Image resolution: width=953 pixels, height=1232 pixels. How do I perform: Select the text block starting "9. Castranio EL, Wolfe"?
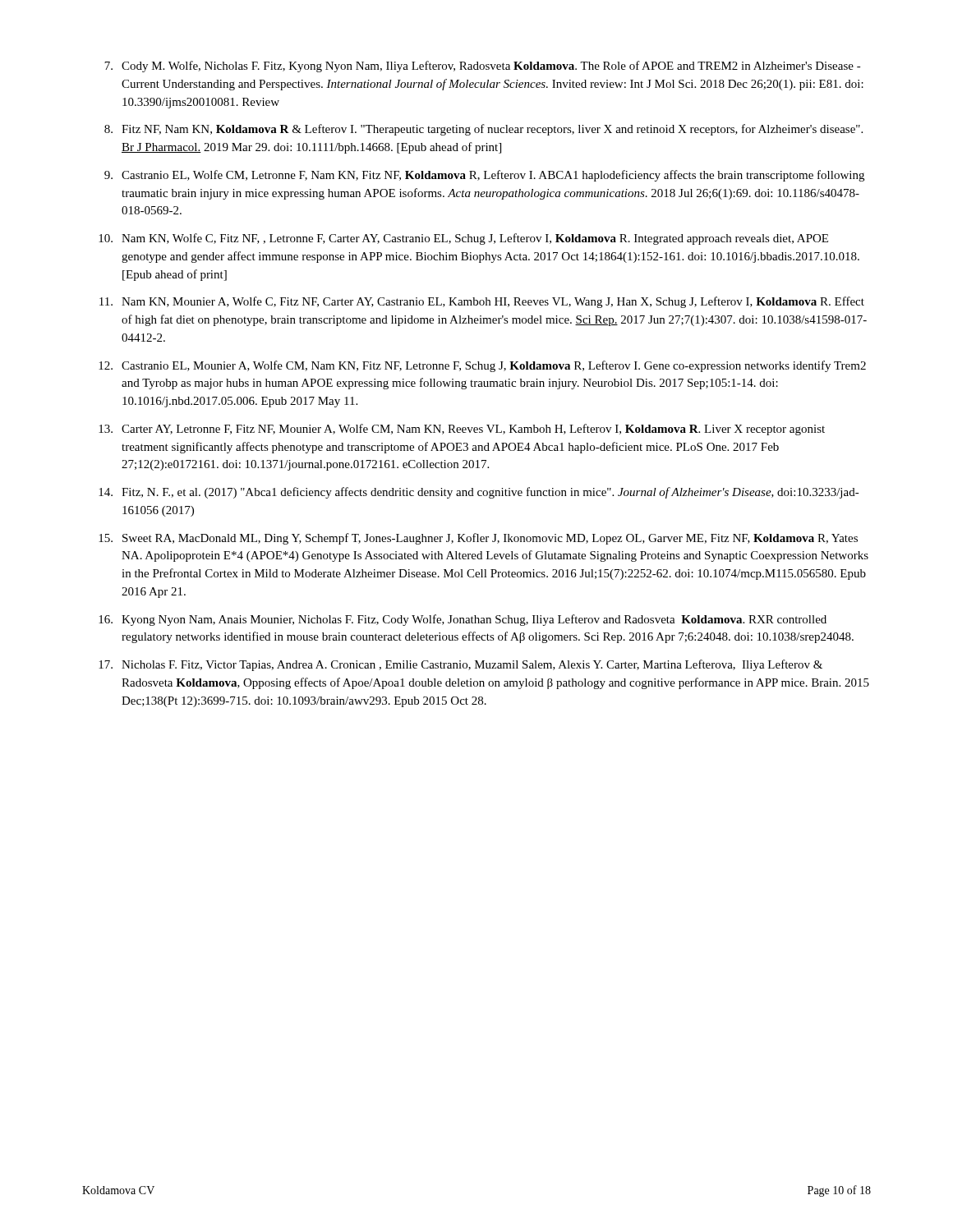476,193
